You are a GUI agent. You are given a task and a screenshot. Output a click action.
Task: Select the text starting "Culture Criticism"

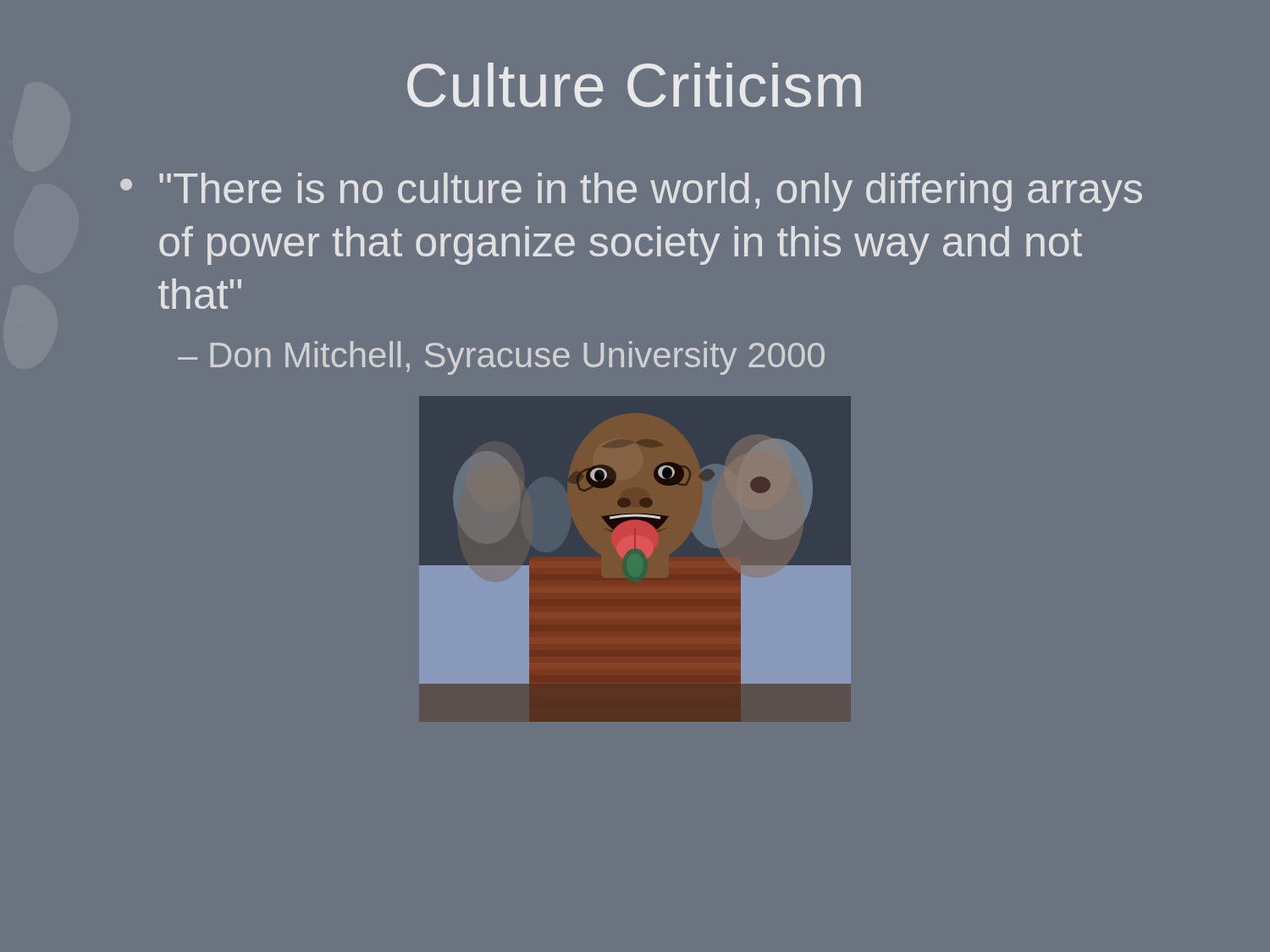pyautogui.click(x=635, y=85)
